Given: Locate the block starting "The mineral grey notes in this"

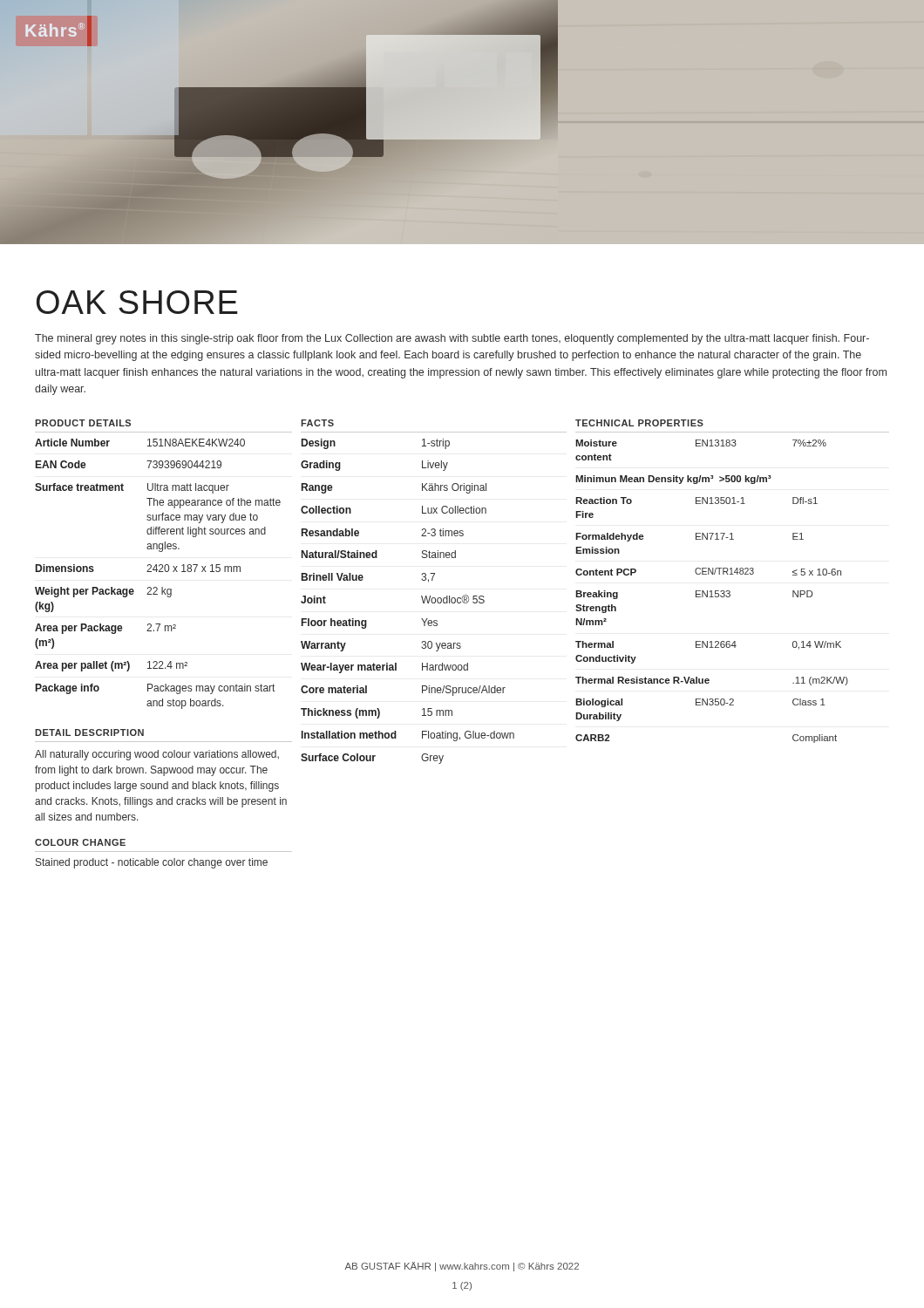Looking at the screenshot, I should click(x=461, y=364).
